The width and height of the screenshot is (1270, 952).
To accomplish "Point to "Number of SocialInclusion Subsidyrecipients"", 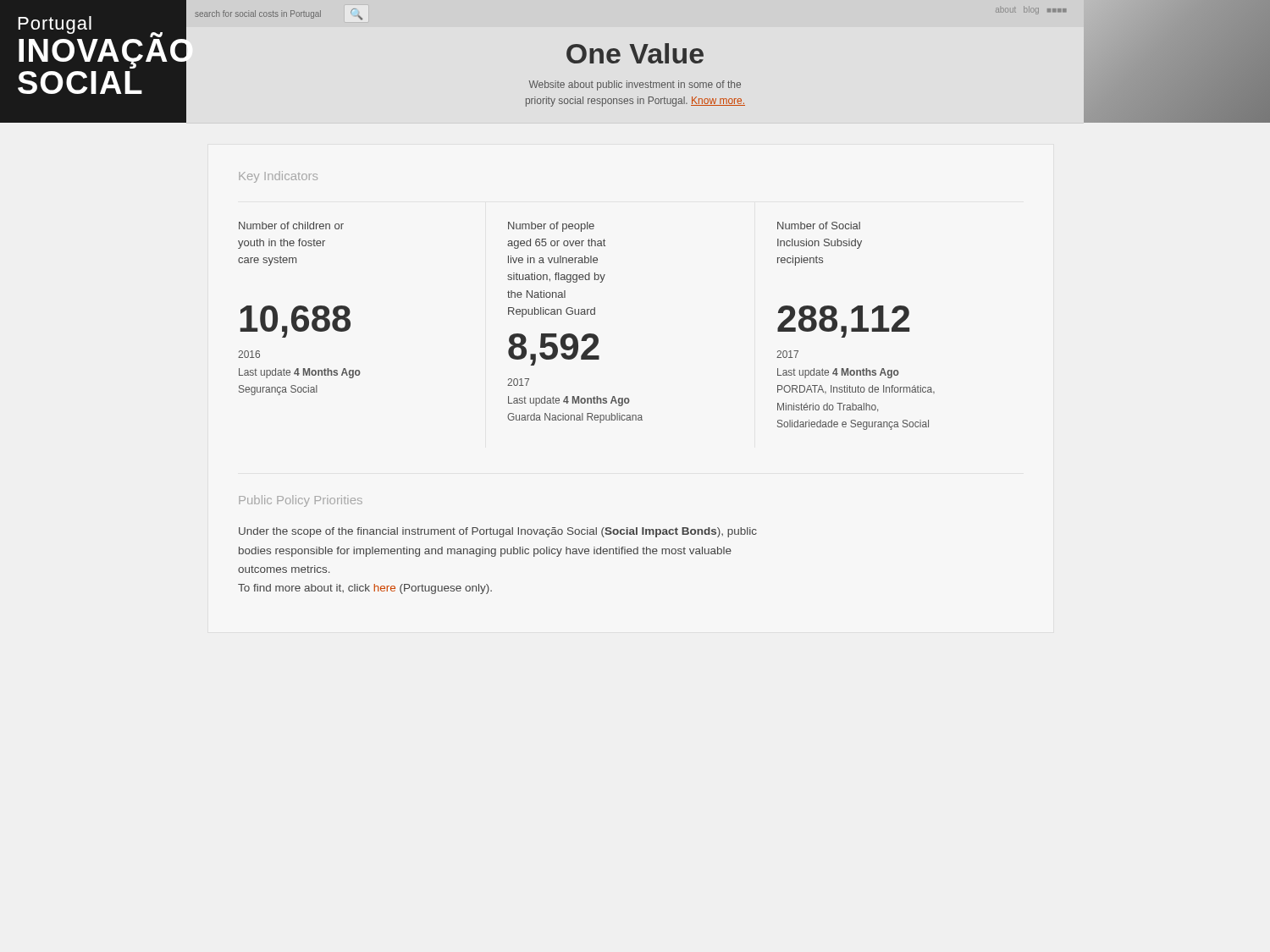I will pos(819,243).
